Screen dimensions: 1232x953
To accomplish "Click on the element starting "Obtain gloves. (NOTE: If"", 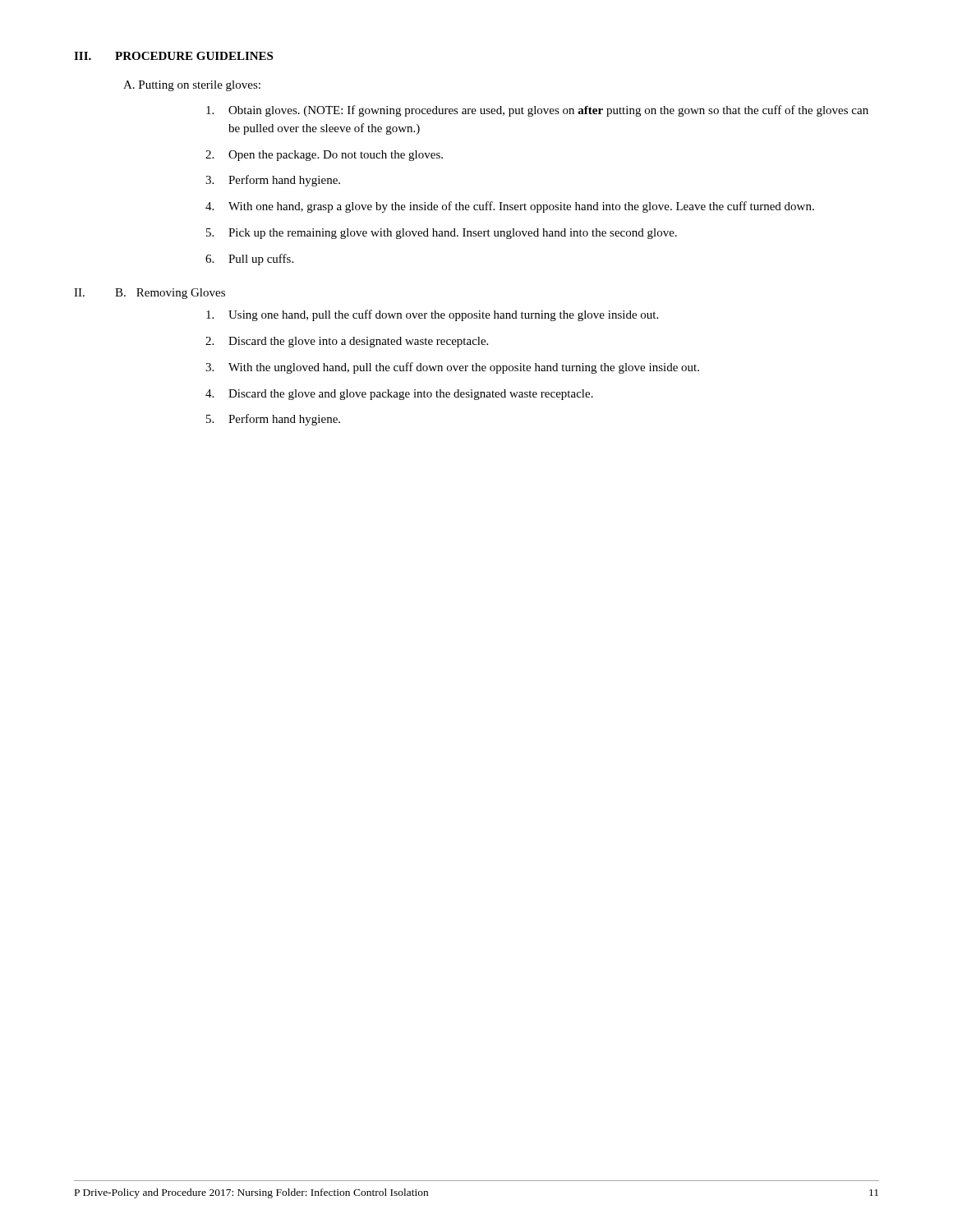I will pyautogui.click(x=542, y=120).
